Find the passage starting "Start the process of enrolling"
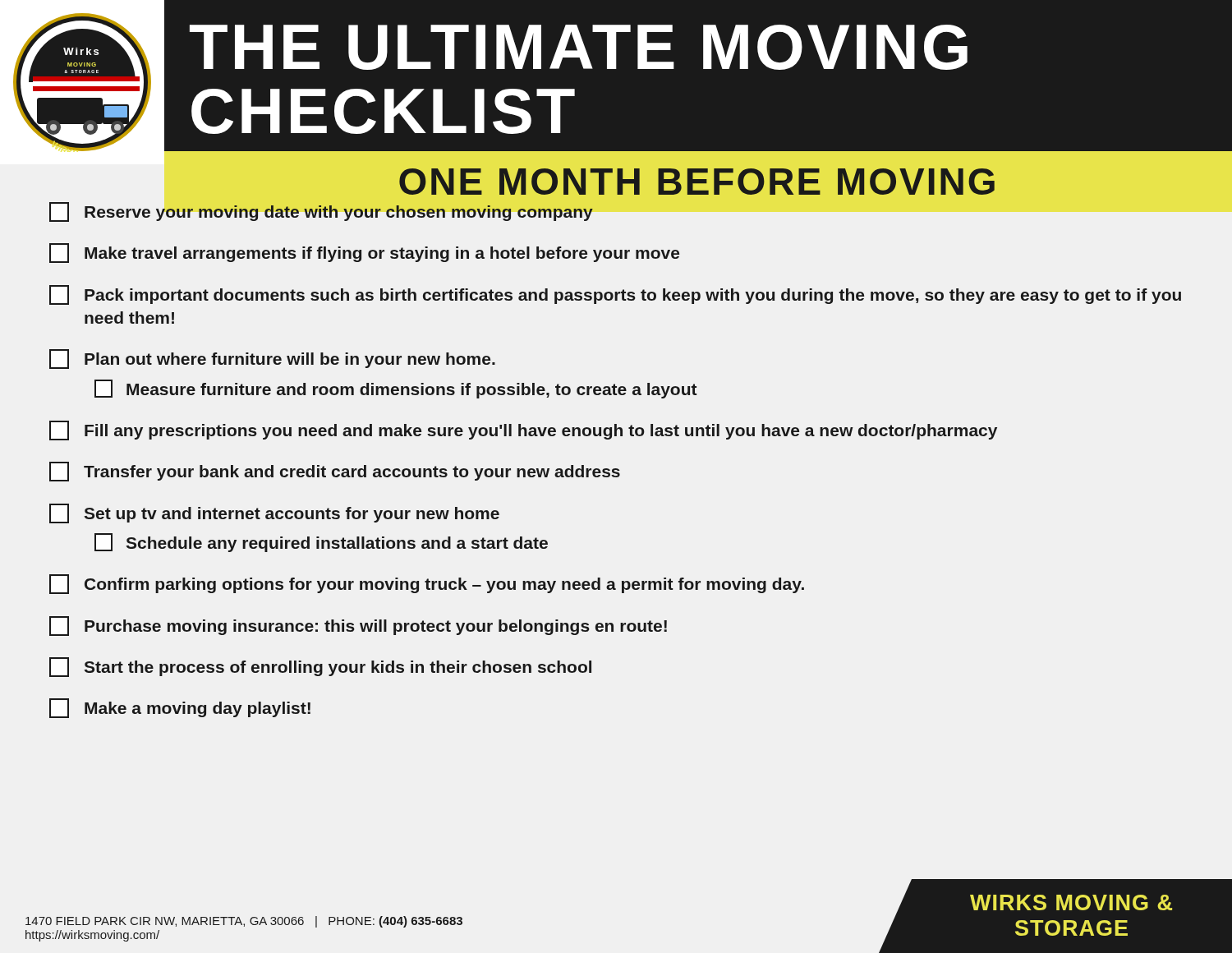The width and height of the screenshot is (1232, 953). pos(320,667)
